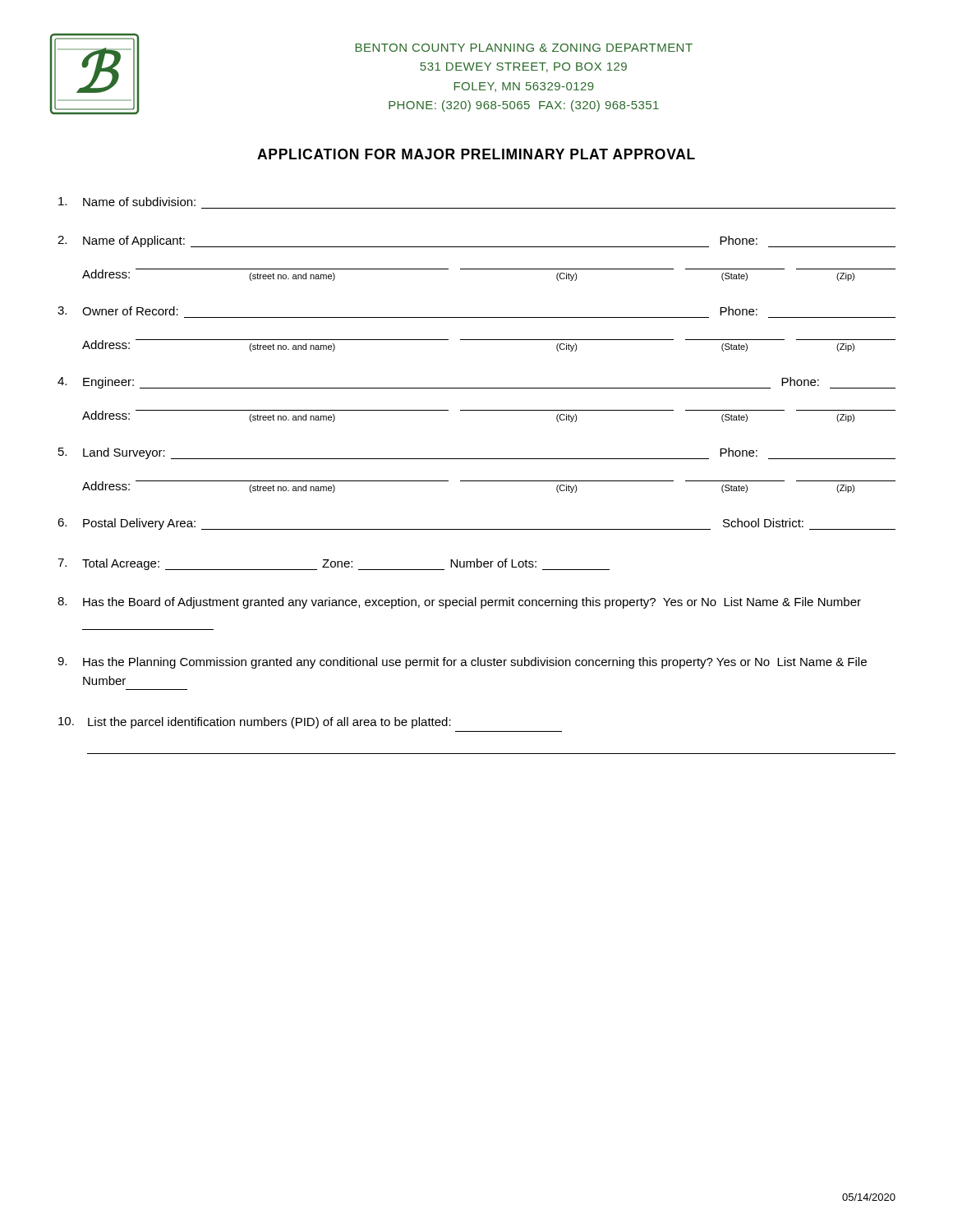The height and width of the screenshot is (1232, 953).
Task: Select the text block starting "10. List the parcel"
Action: pyautogui.click(x=476, y=733)
